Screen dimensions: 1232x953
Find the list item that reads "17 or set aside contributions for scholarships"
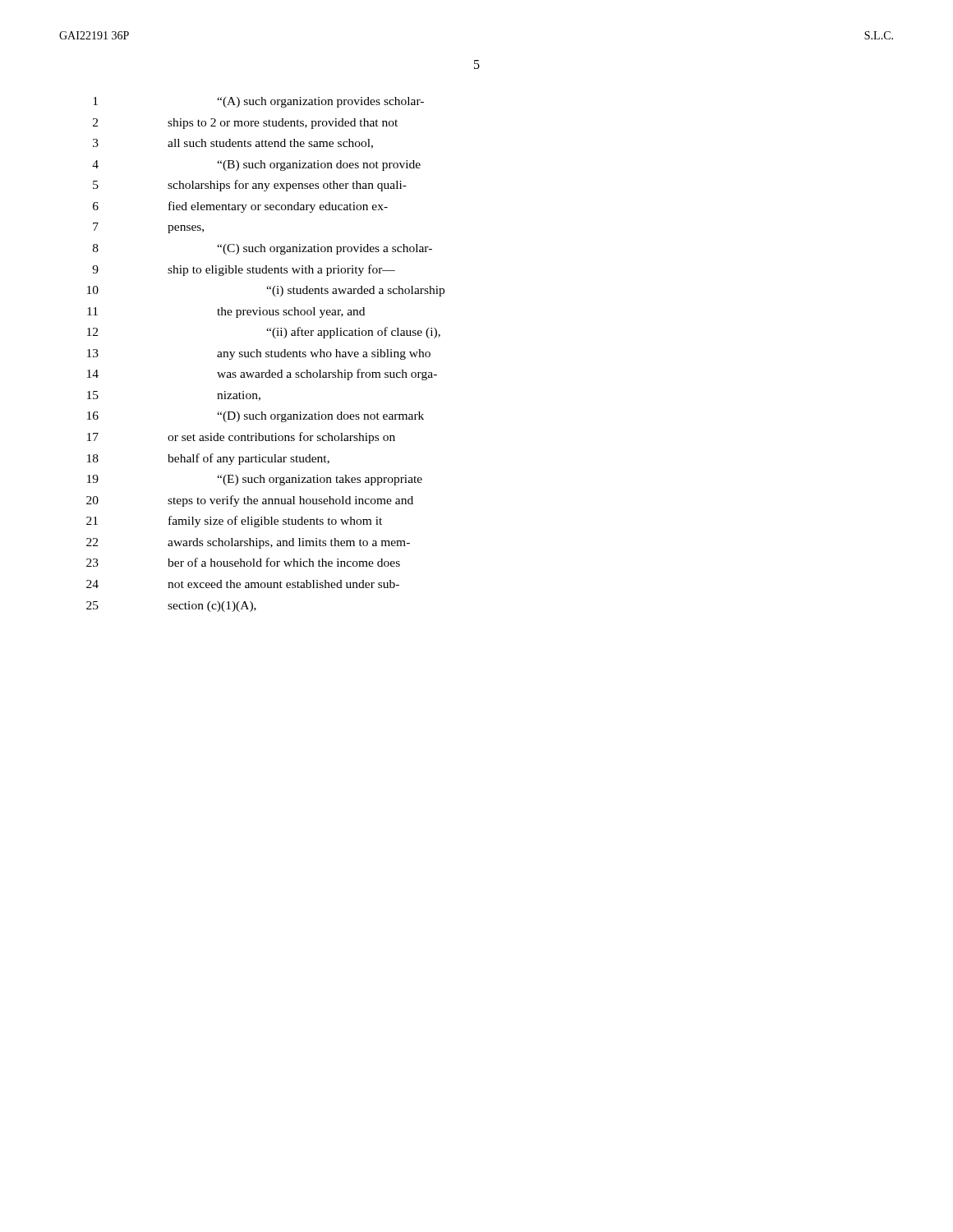point(241,438)
